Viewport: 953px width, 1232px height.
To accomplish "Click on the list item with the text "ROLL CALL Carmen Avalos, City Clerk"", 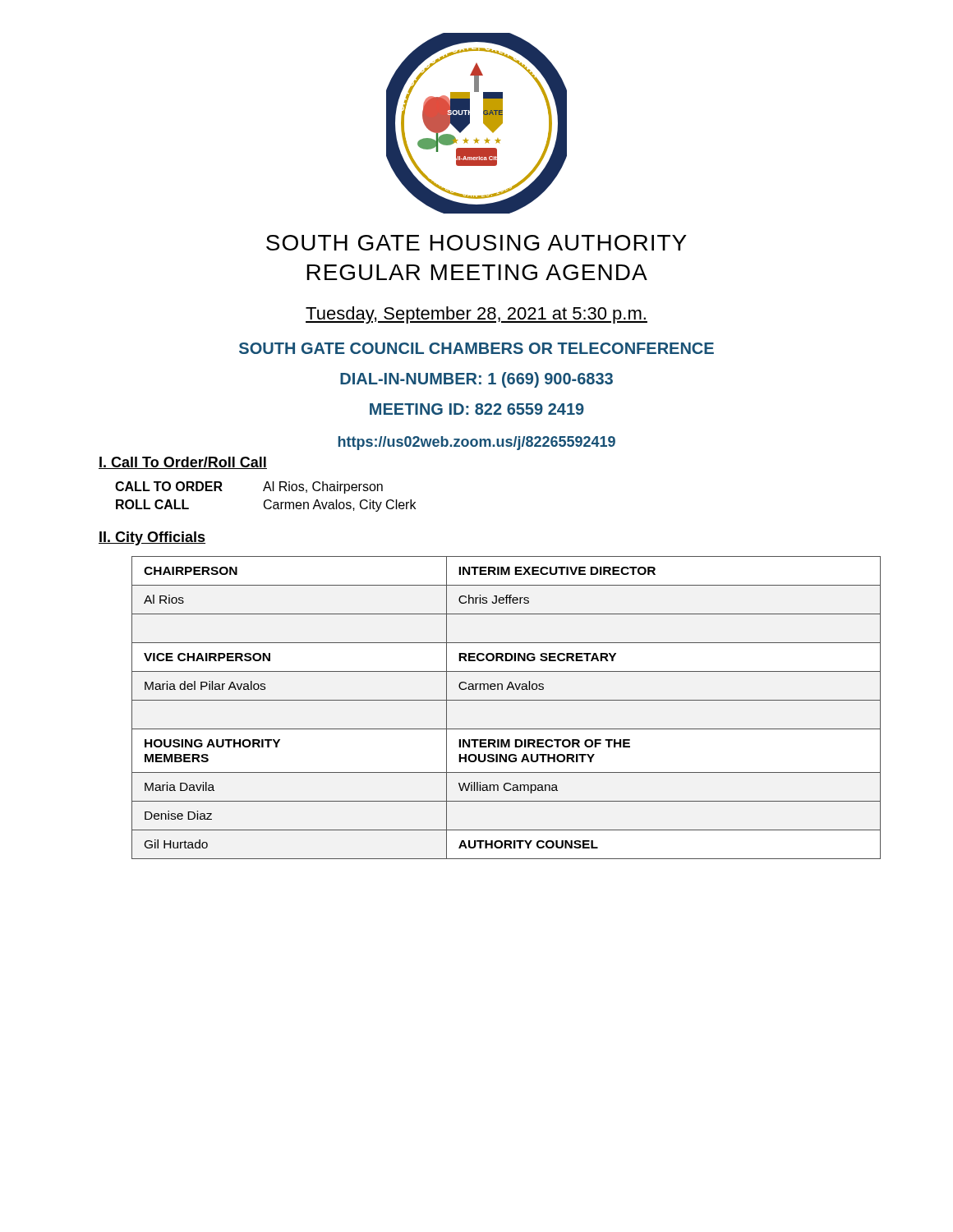I will click(266, 505).
